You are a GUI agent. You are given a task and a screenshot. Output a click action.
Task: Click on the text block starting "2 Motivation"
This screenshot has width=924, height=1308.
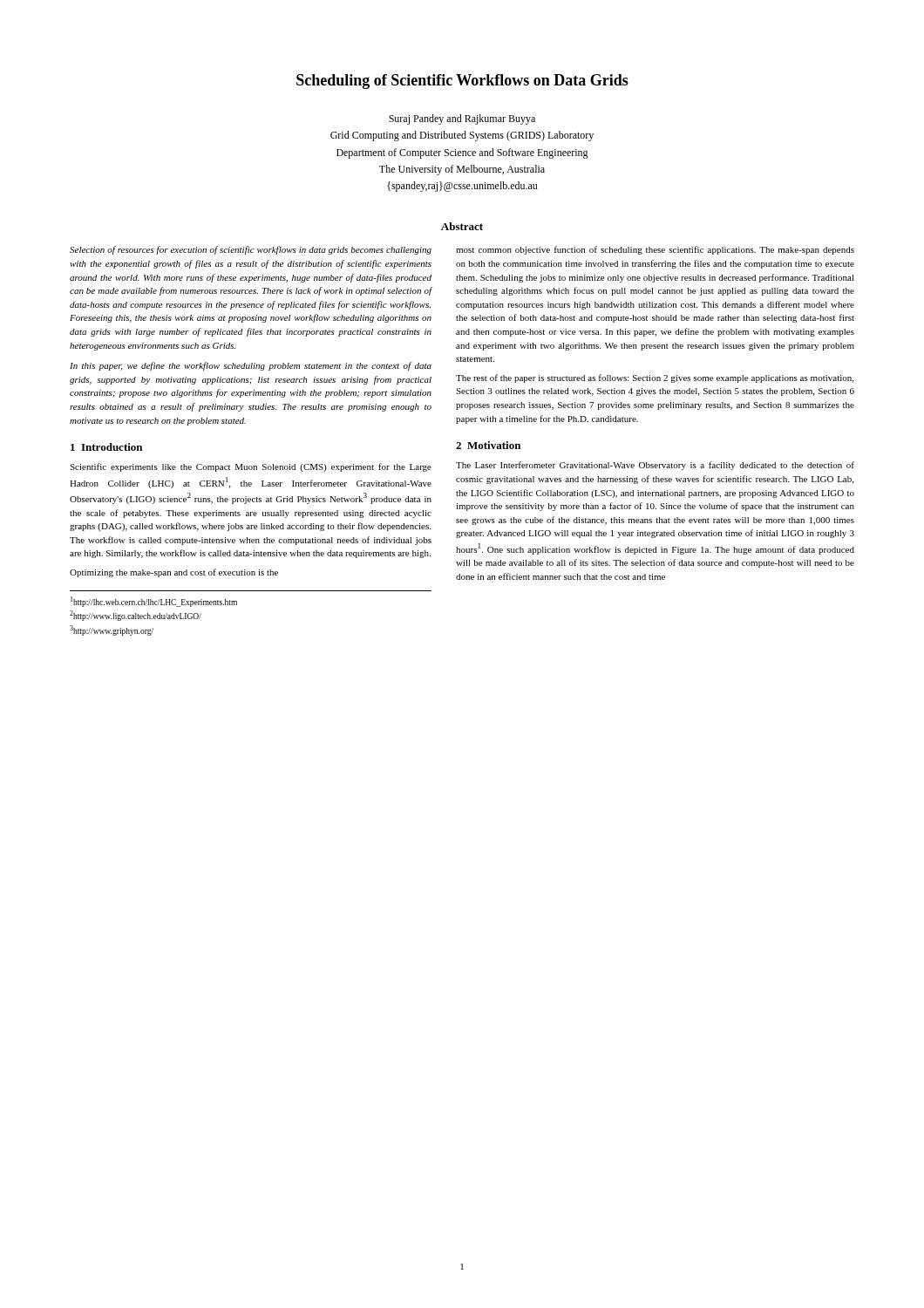pyautogui.click(x=488, y=445)
